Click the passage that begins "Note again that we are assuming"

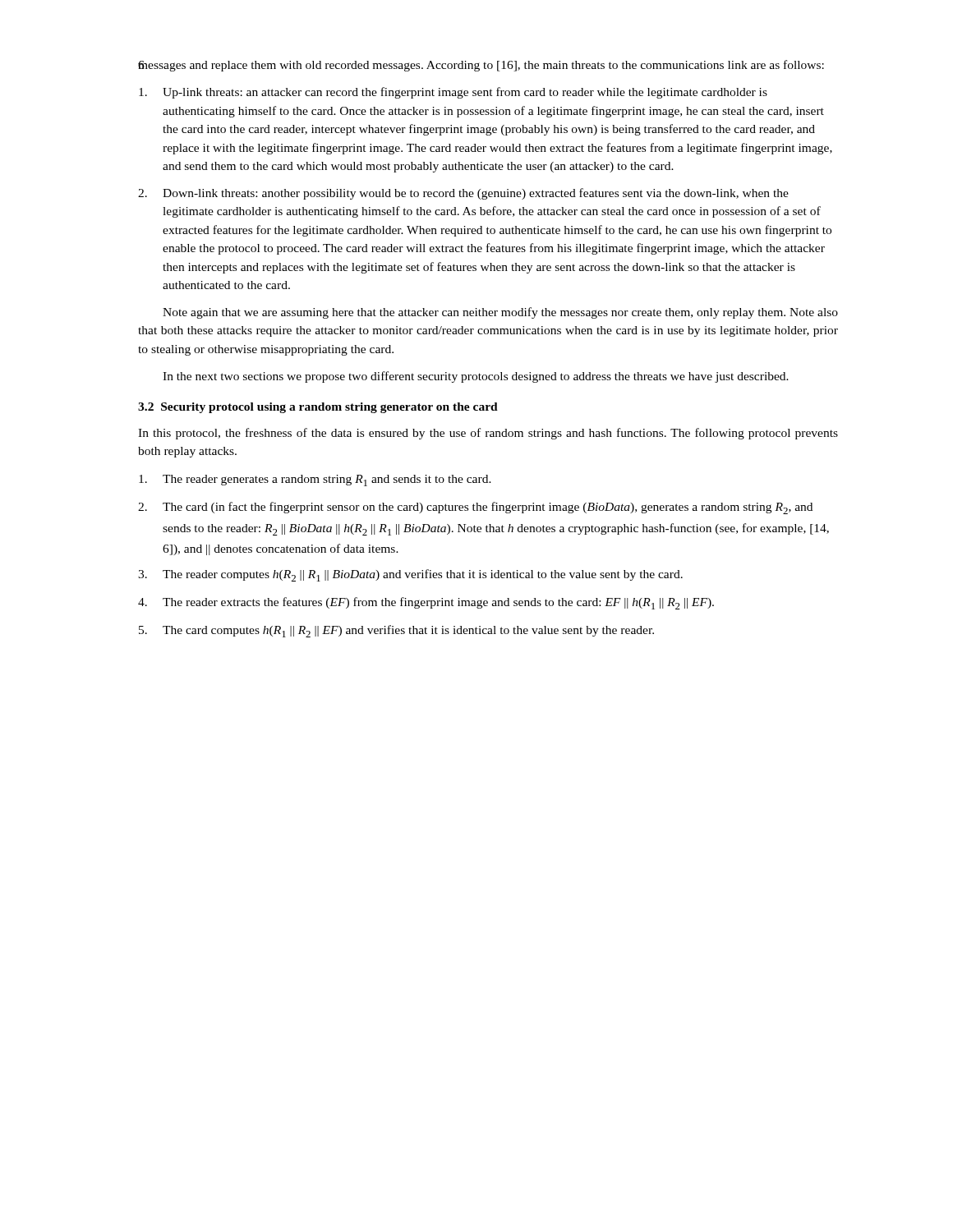point(488,330)
